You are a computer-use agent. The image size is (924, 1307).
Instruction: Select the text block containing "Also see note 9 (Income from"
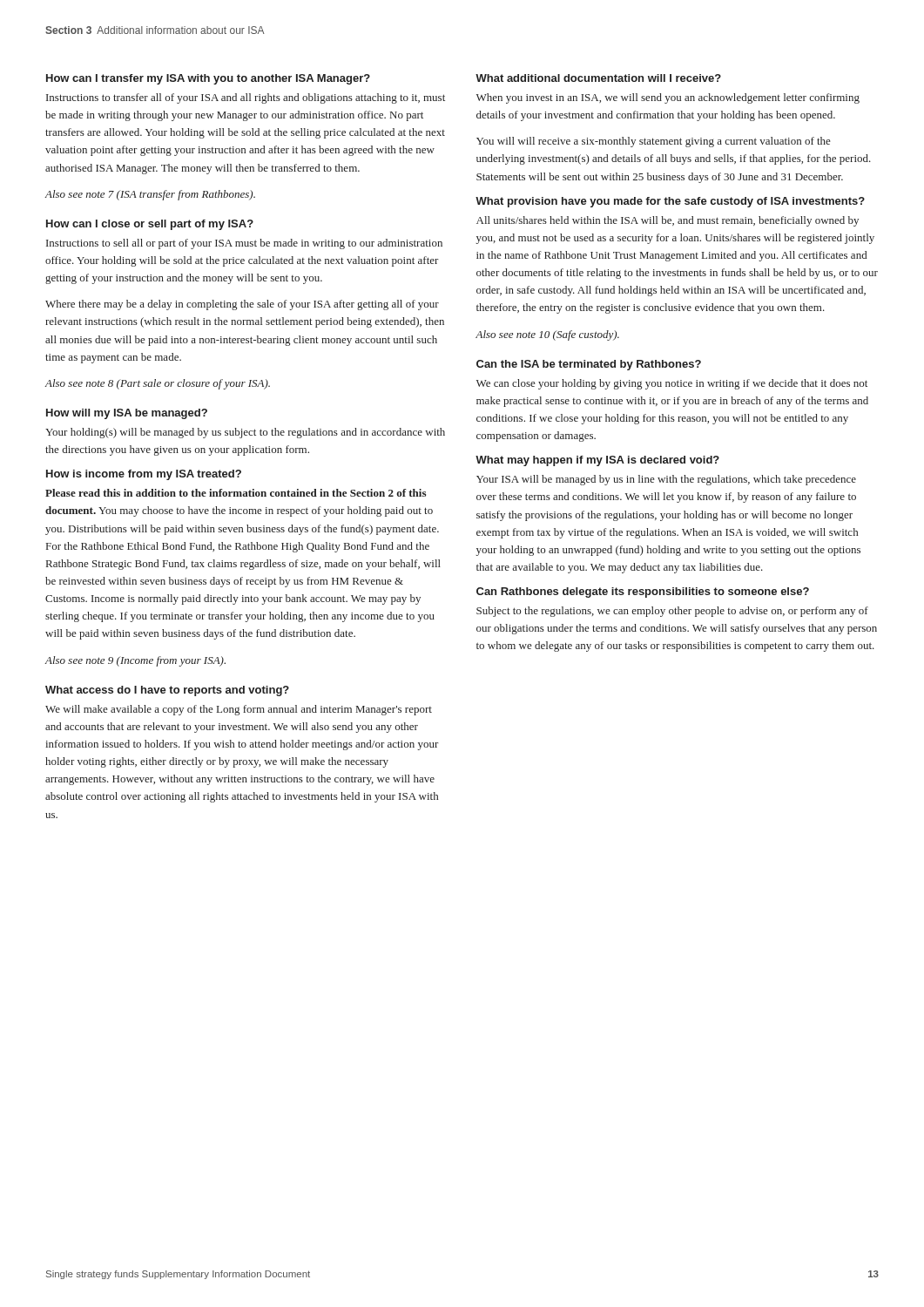click(x=136, y=660)
